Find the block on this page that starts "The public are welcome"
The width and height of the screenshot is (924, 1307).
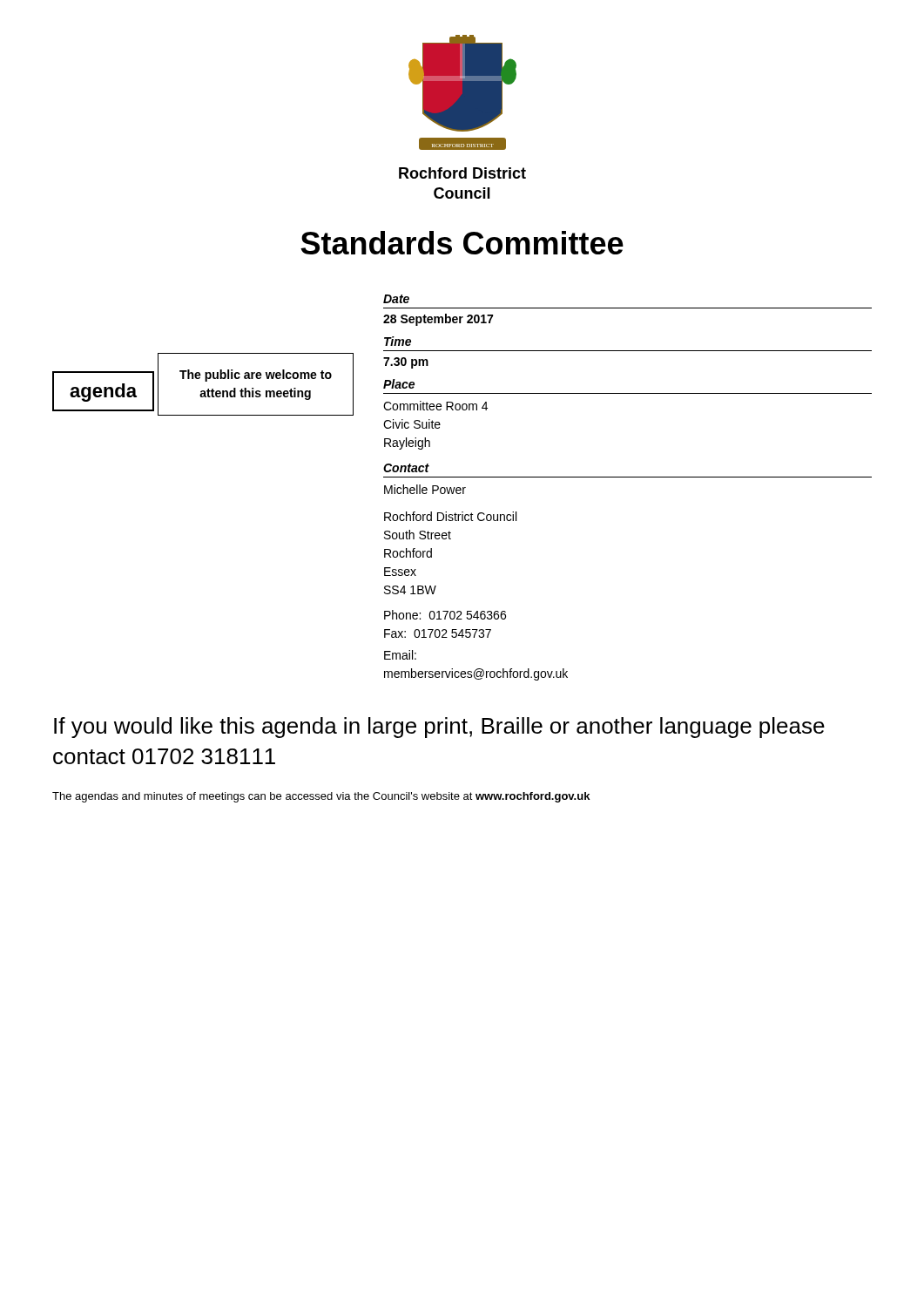pos(256,384)
